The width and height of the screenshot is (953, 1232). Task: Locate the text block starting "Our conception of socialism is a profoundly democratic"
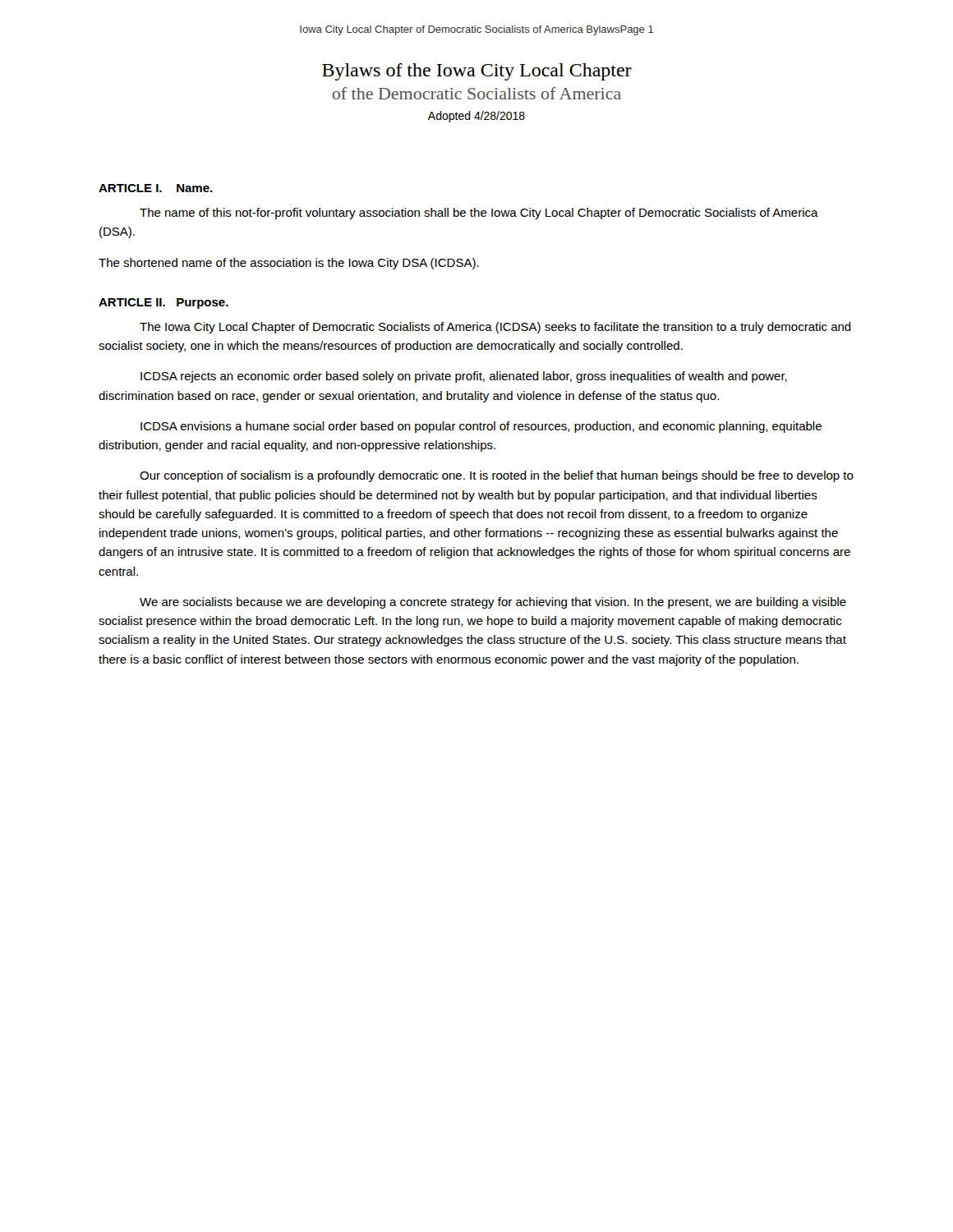click(476, 523)
